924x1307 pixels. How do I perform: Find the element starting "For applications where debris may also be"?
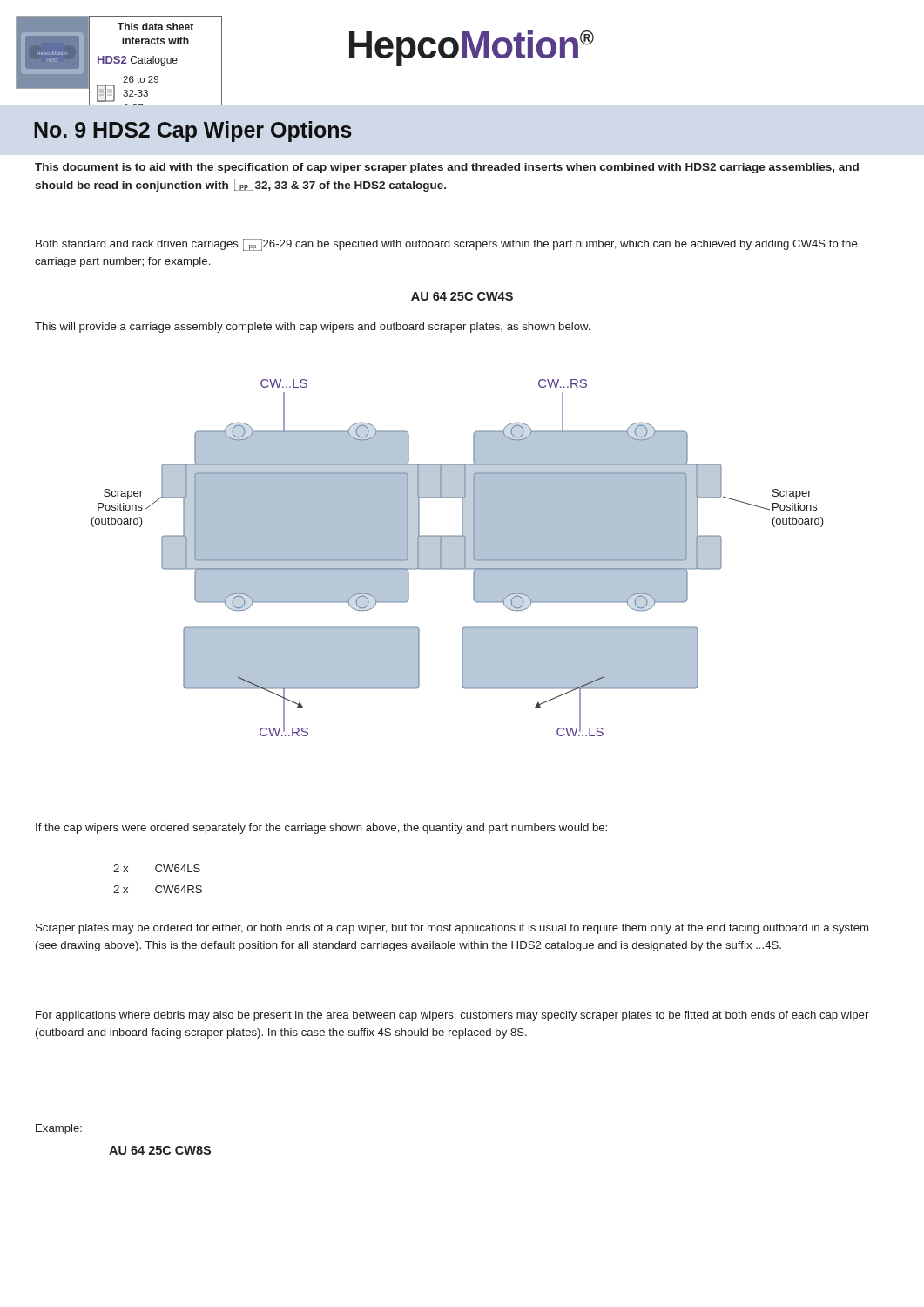[462, 1024]
